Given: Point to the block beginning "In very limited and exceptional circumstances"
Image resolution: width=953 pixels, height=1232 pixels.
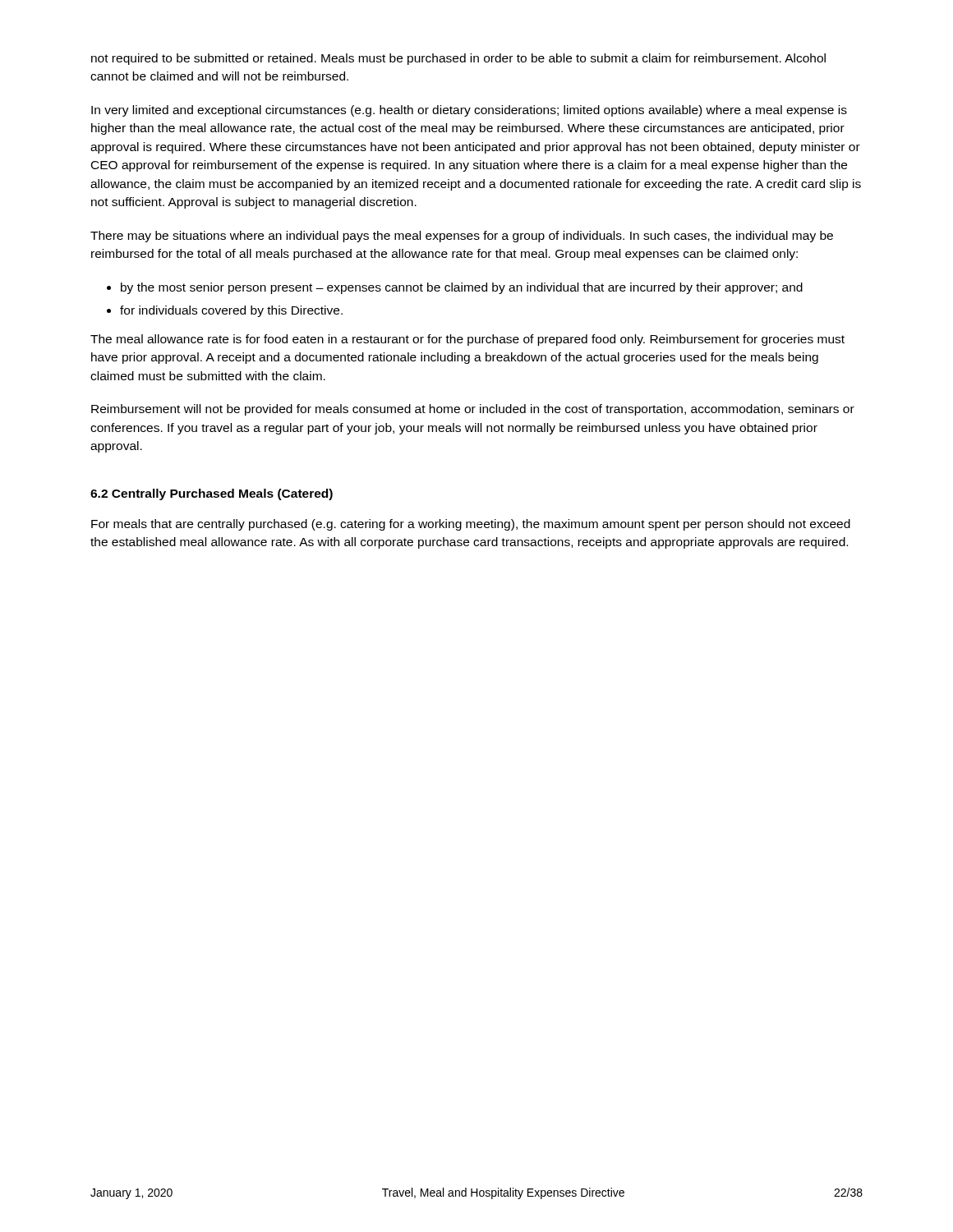Looking at the screenshot, I should [476, 156].
